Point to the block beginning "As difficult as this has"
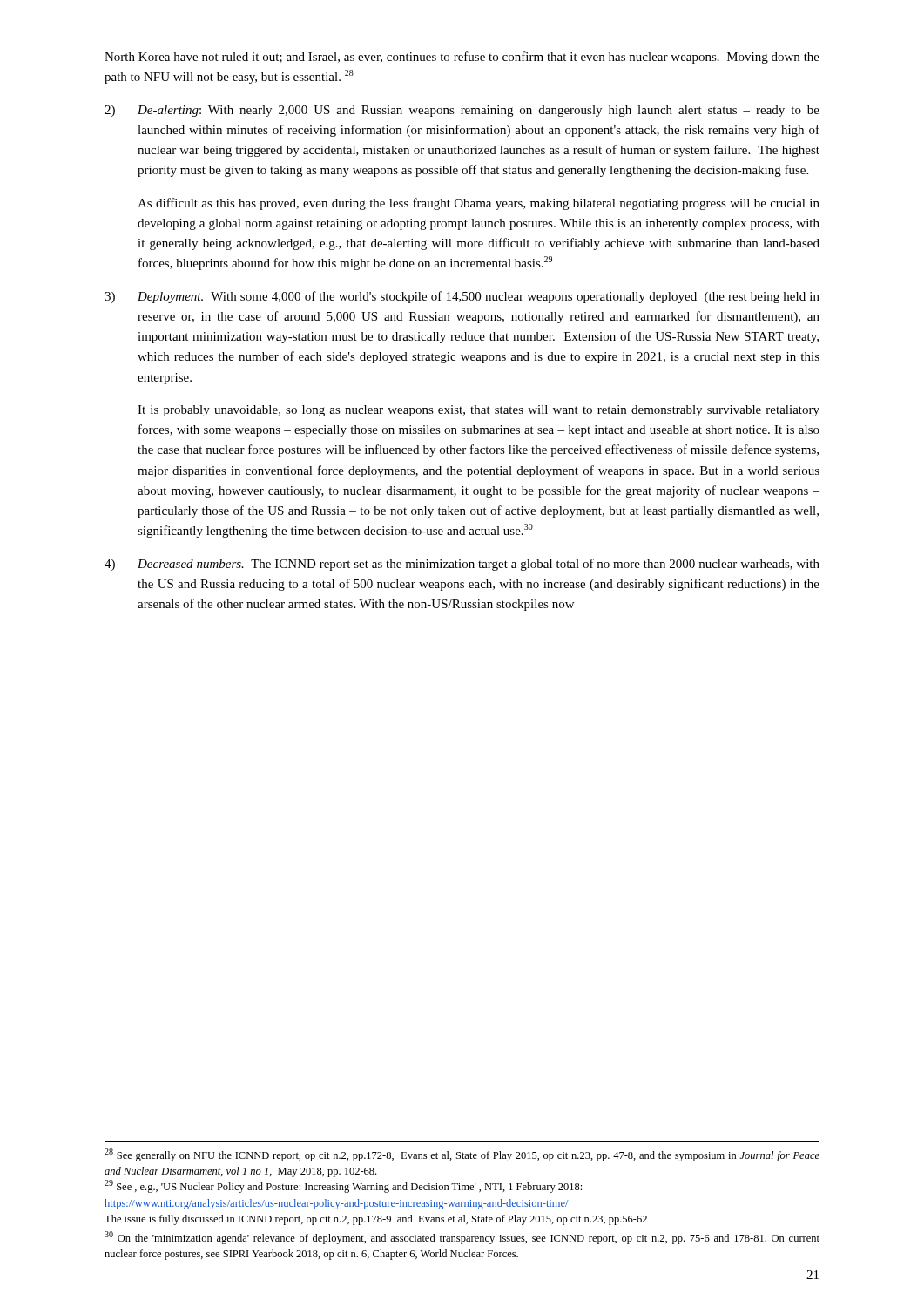This screenshot has height=1307, width=924. click(x=479, y=233)
